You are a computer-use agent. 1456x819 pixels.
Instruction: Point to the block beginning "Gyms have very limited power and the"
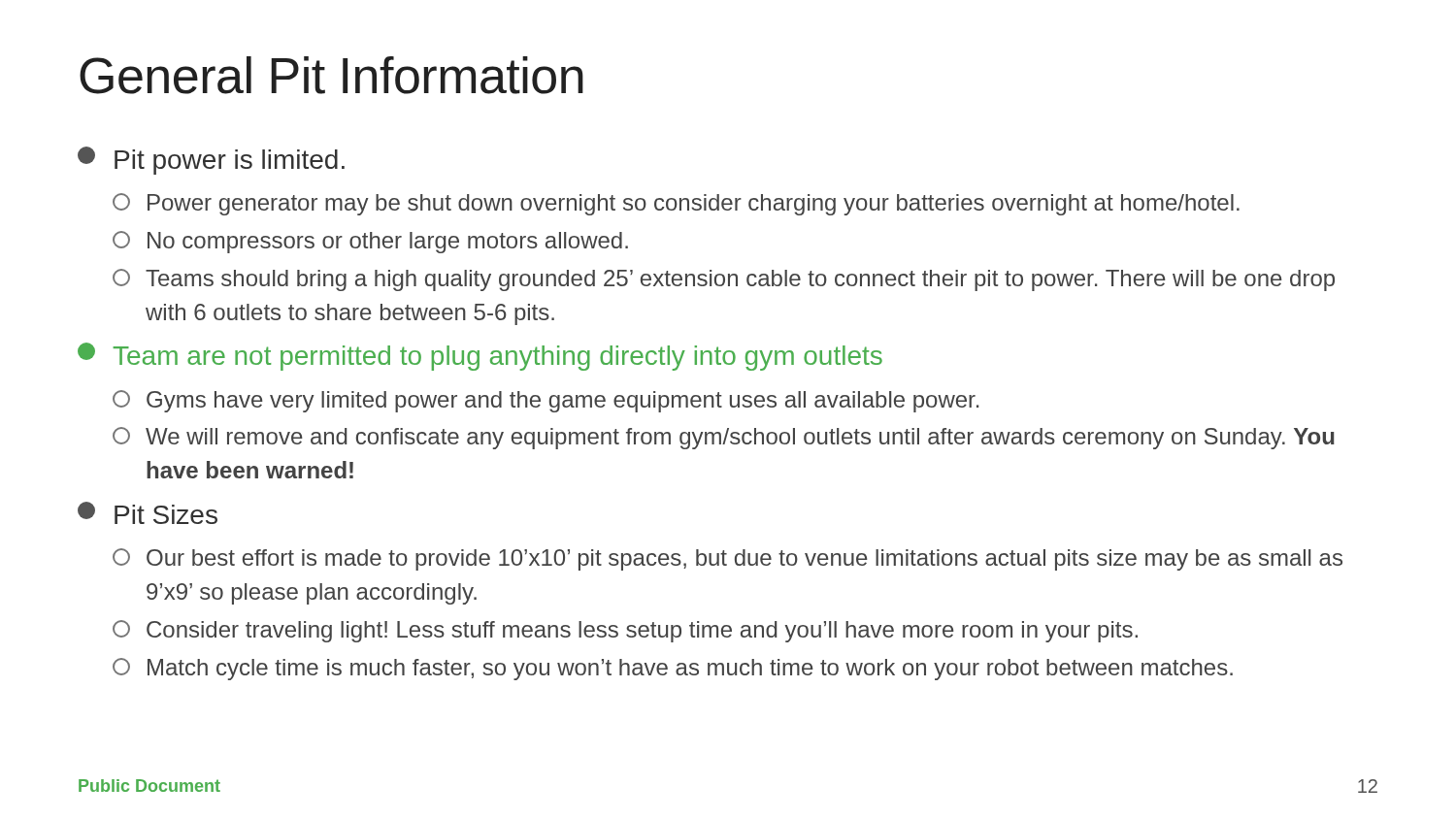[x=547, y=400]
